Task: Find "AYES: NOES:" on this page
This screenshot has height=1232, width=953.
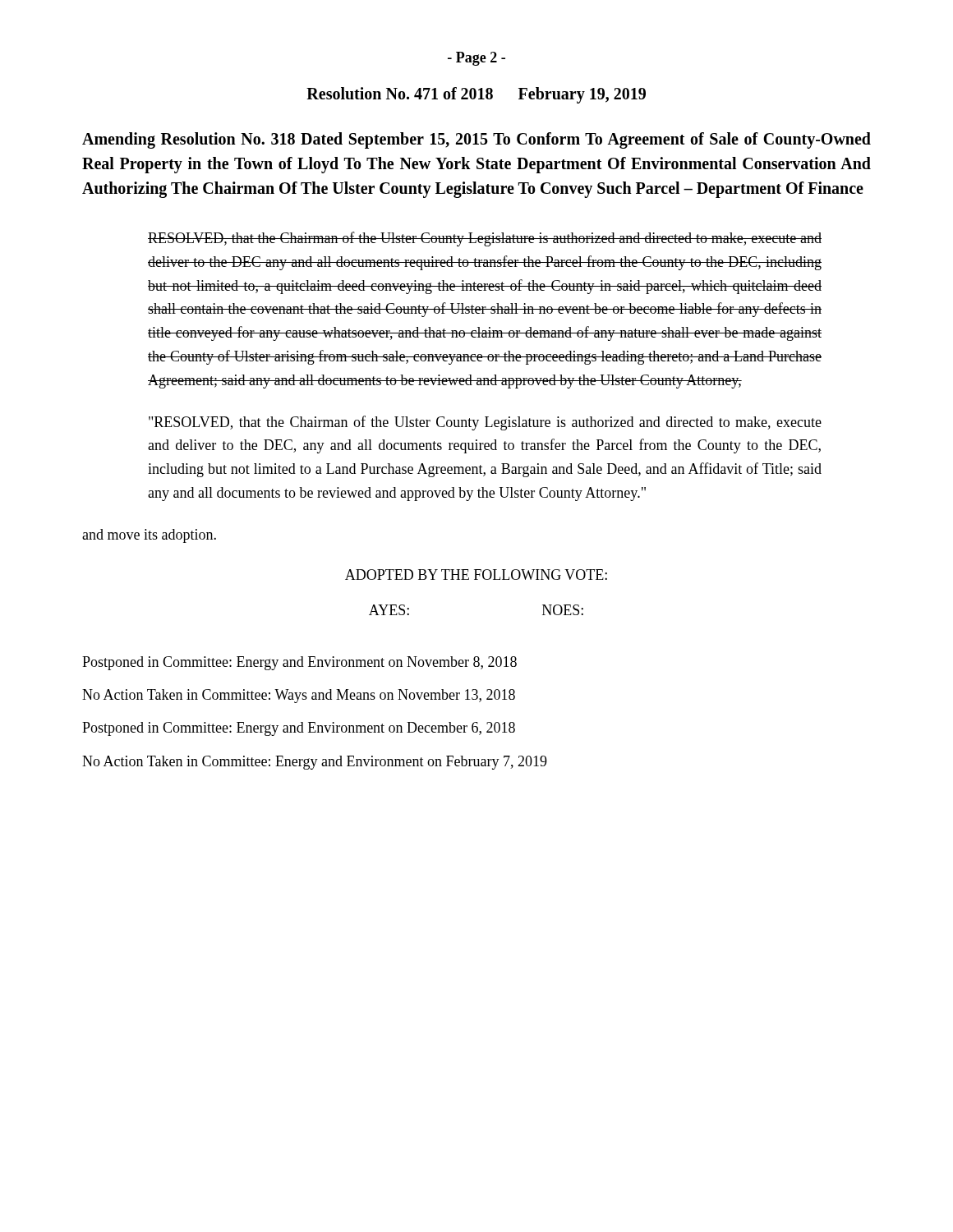Action: pos(393,610)
